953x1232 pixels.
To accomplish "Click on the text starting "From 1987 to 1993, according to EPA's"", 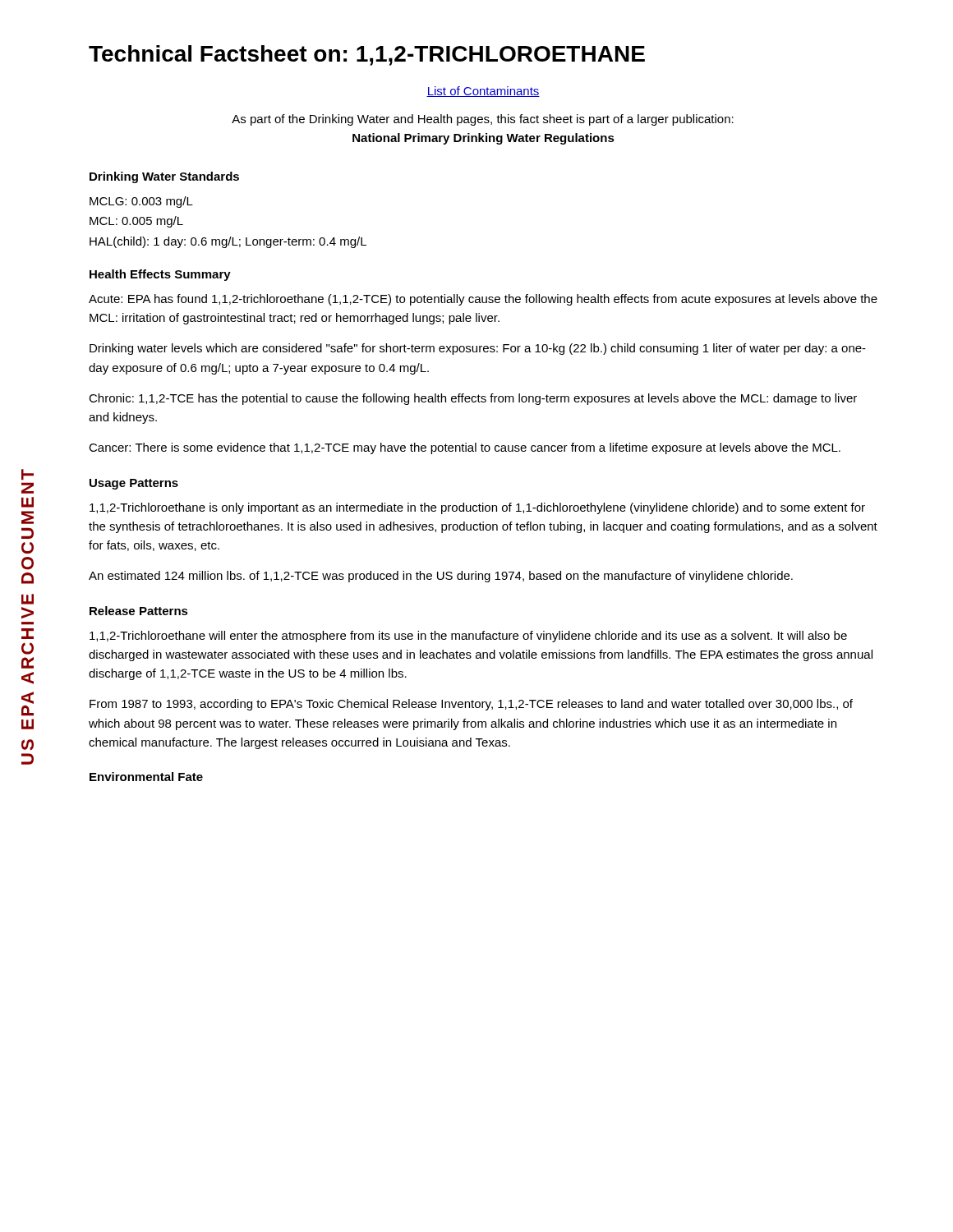I will [x=471, y=723].
